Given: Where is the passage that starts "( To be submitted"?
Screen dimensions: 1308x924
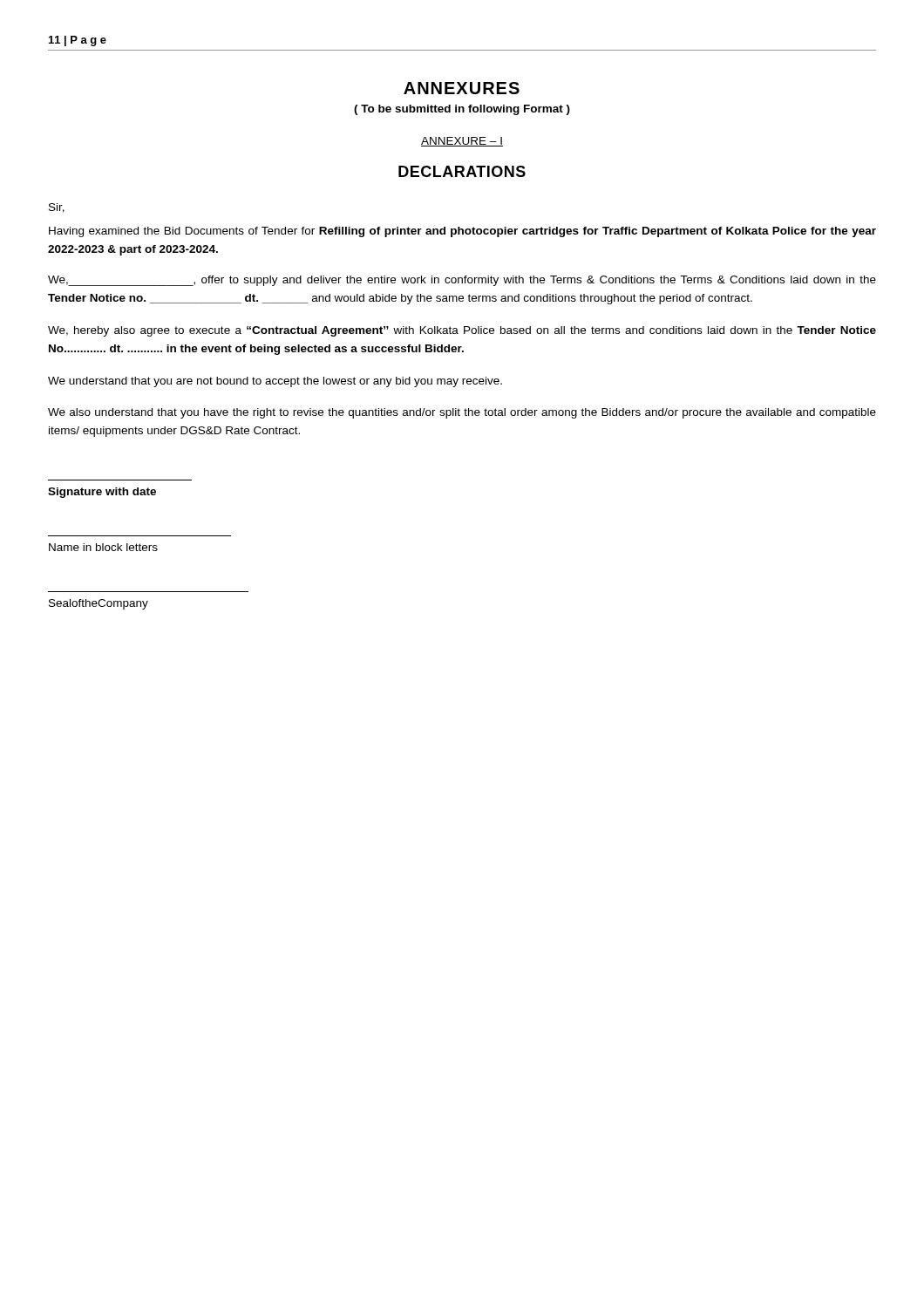Looking at the screenshot, I should click(x=462, y=109).
